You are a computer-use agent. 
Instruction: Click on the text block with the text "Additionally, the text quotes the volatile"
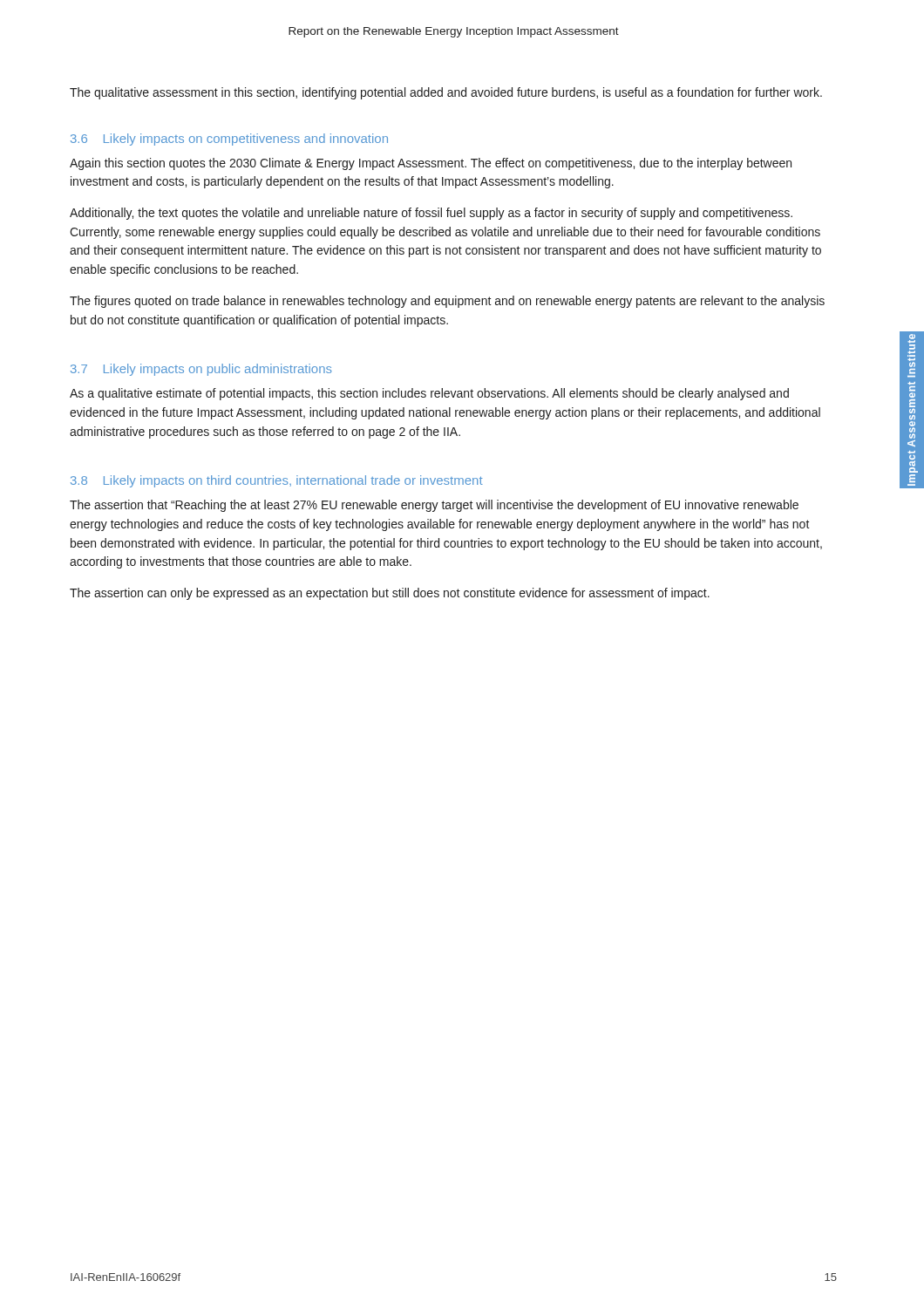coord(446,241)
